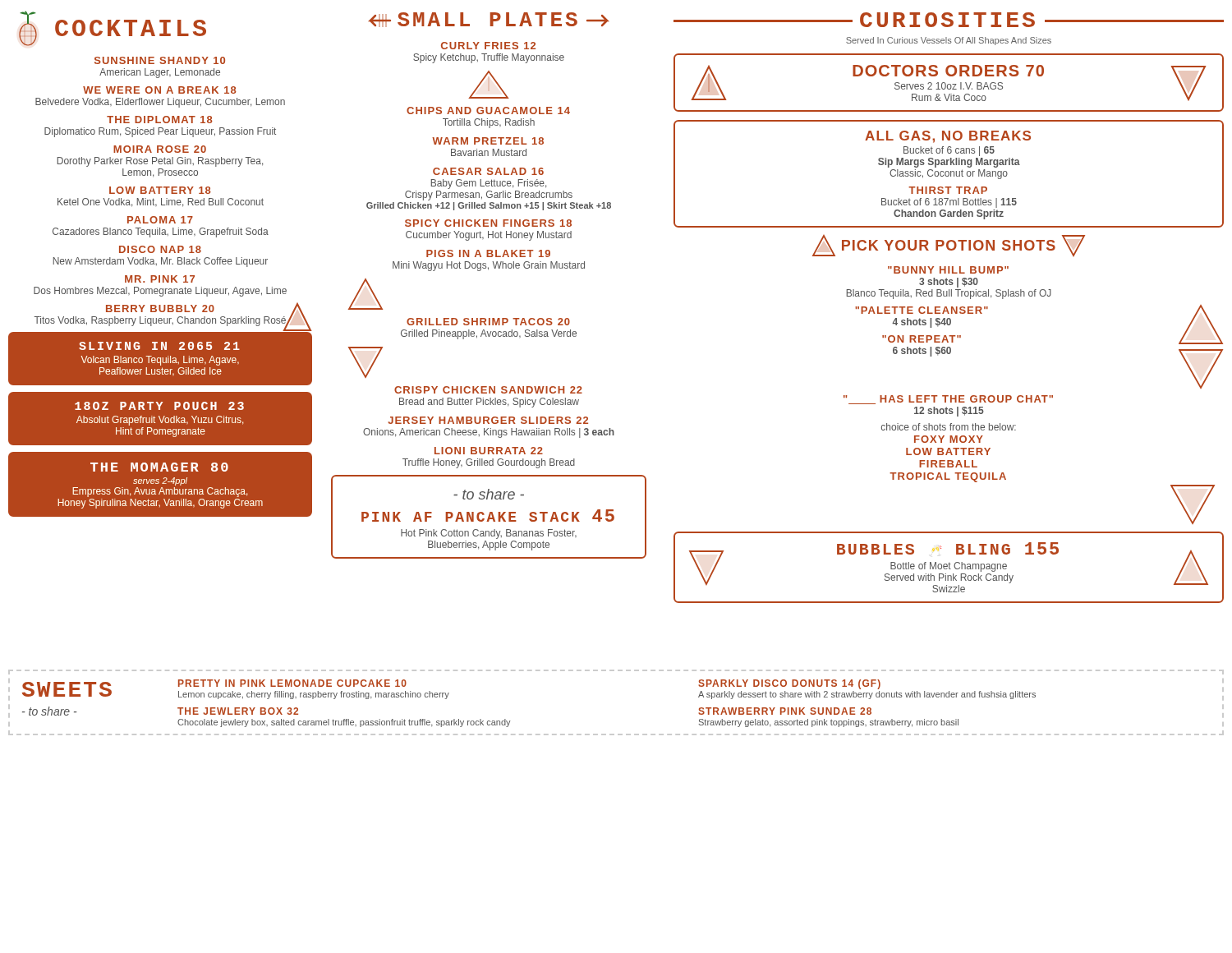Select the list item containing "SLIVING IN 2065 21 Volcan"
Screen dimensions: 953x1232
click(160, 359)
